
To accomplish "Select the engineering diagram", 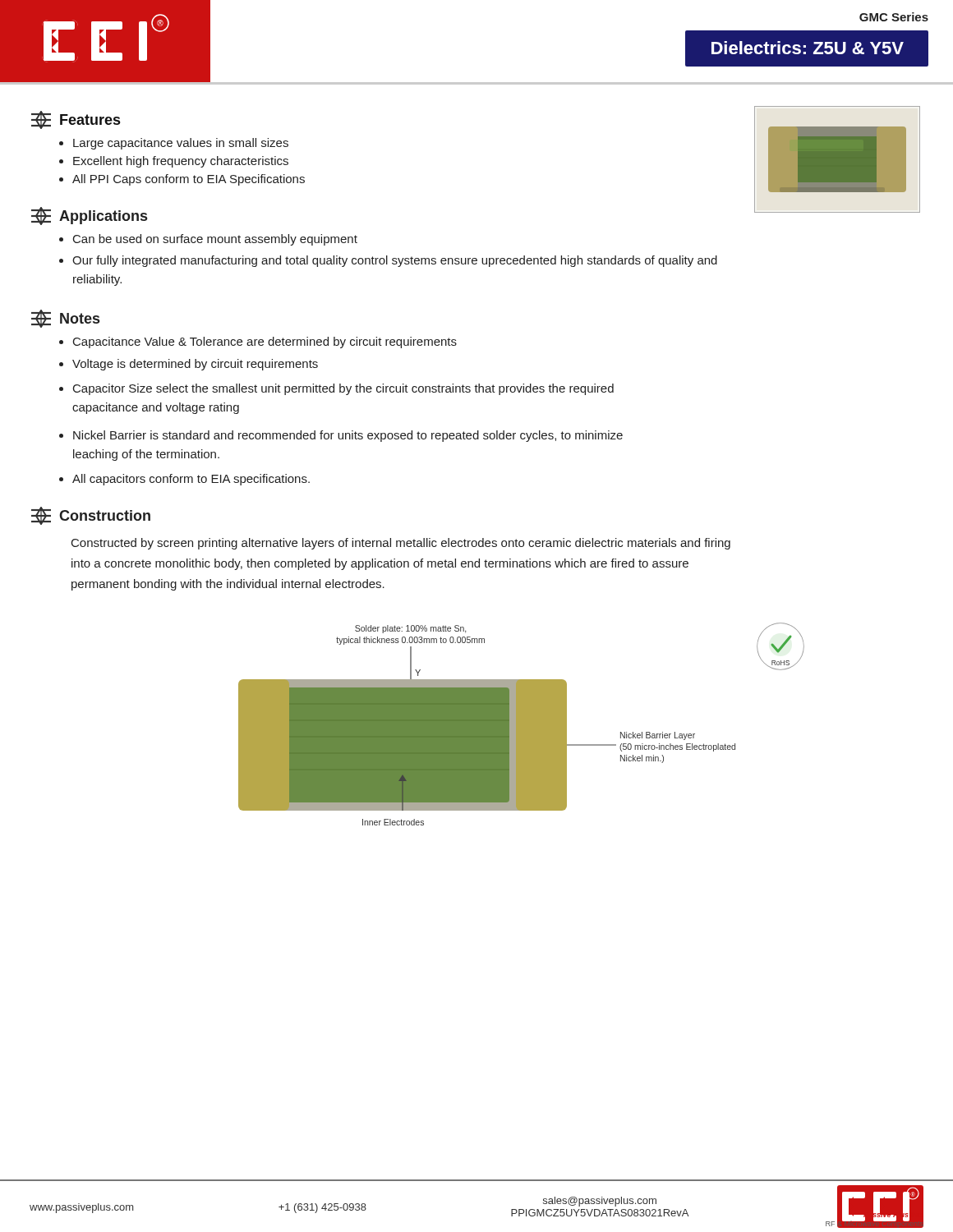I will point(476,737).
